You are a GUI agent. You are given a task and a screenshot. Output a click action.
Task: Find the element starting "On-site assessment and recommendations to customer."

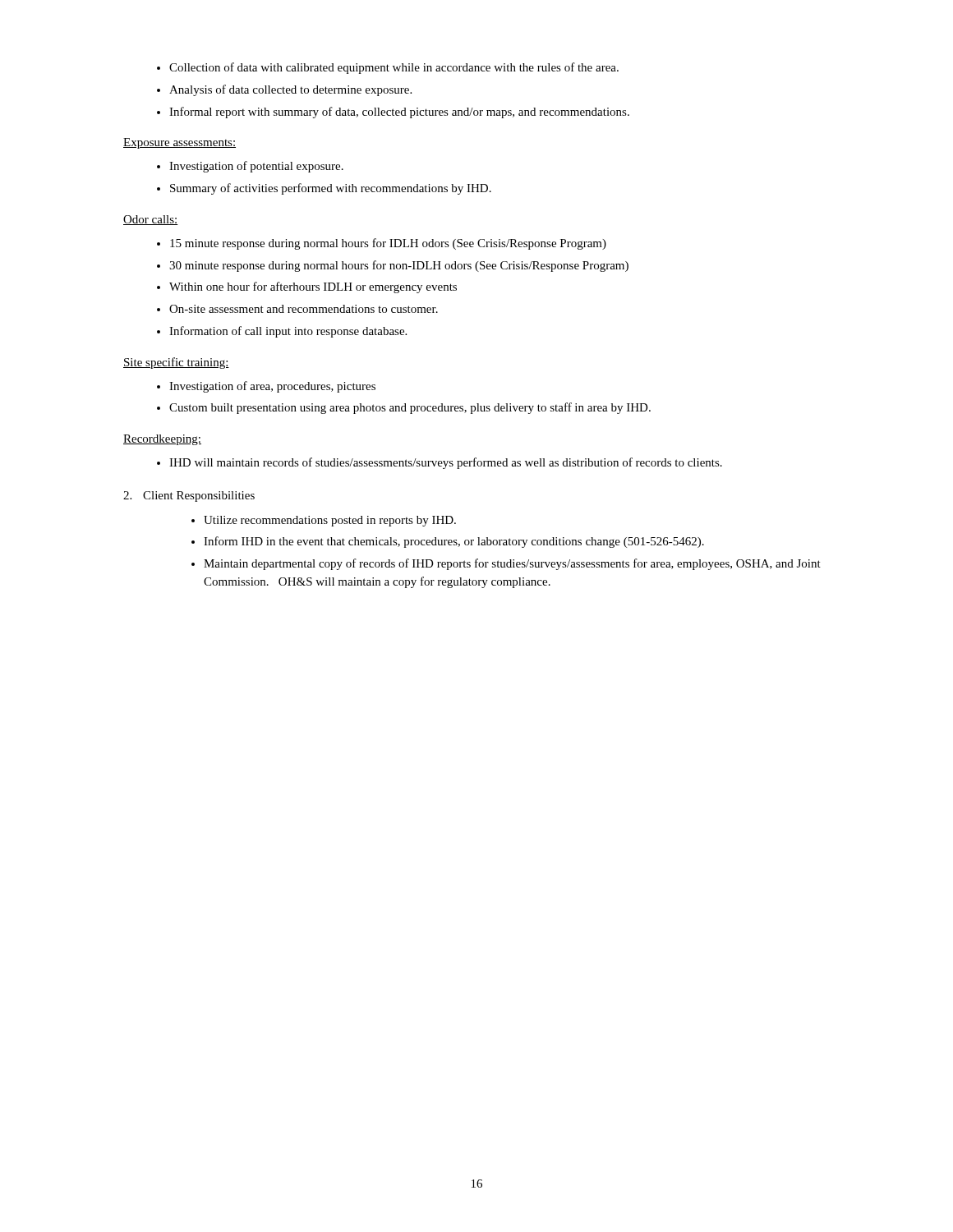coord(304,309)
